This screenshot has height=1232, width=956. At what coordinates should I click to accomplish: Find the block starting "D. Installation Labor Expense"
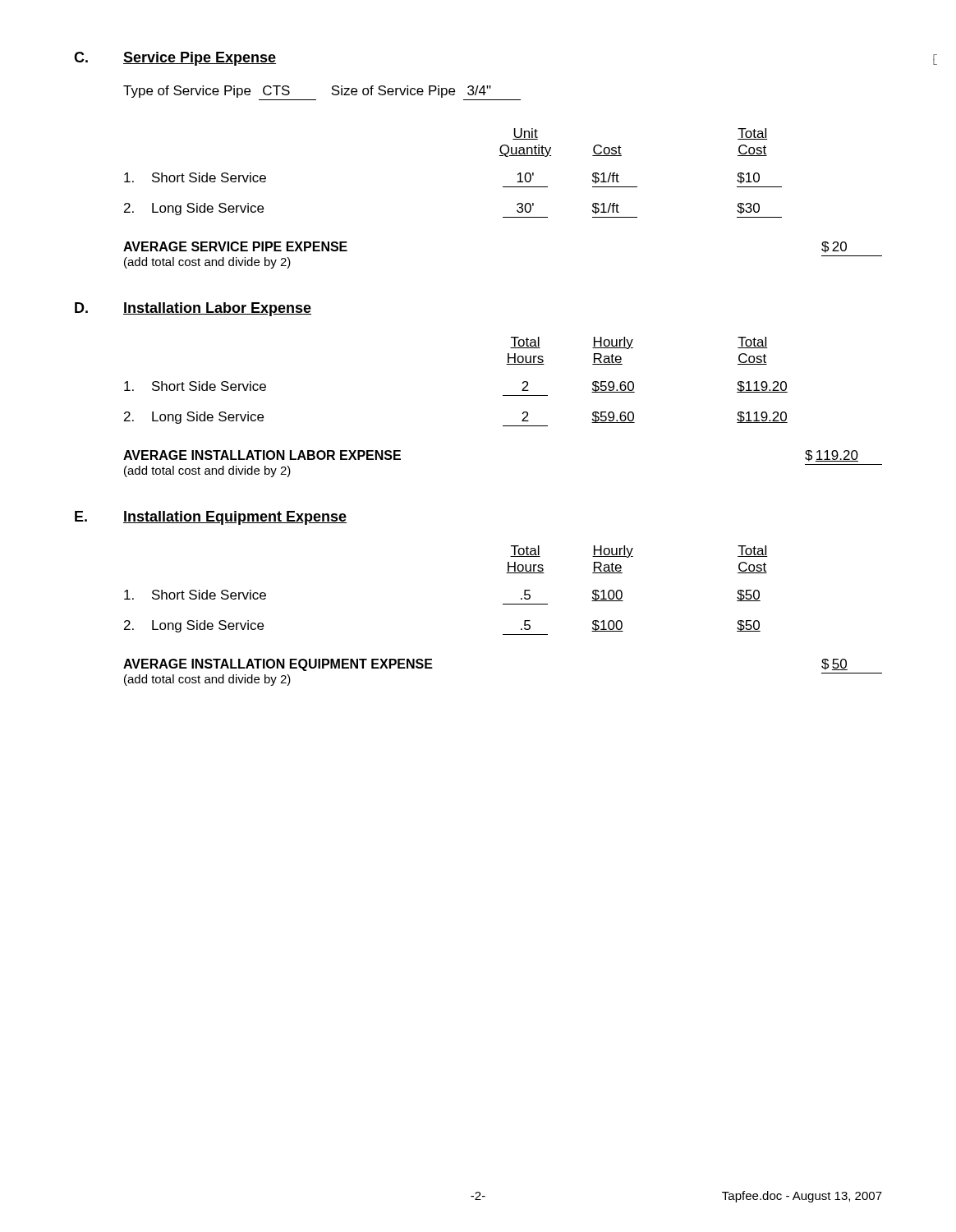[193, 308]
